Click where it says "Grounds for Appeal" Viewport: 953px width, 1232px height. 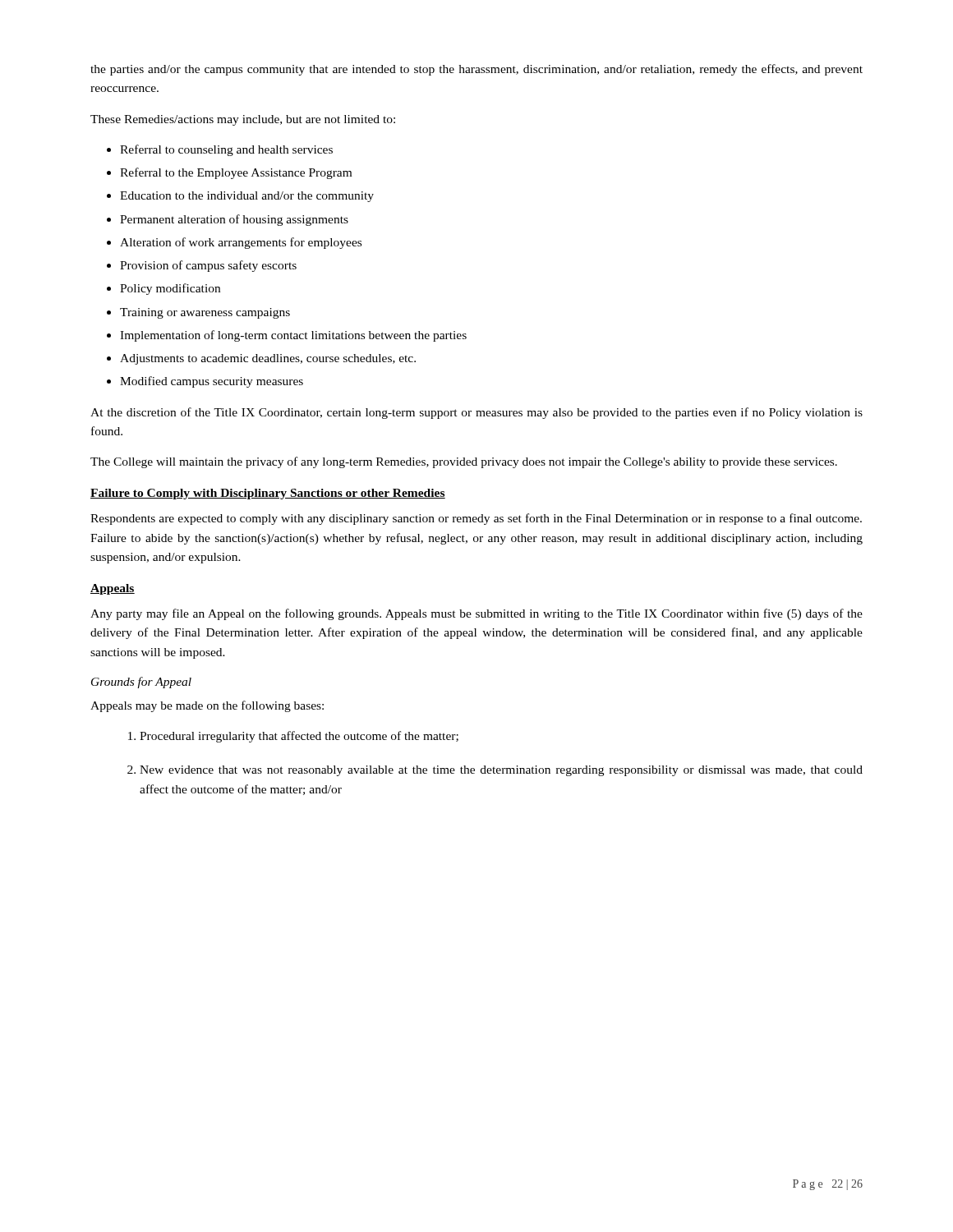point(141,681)
